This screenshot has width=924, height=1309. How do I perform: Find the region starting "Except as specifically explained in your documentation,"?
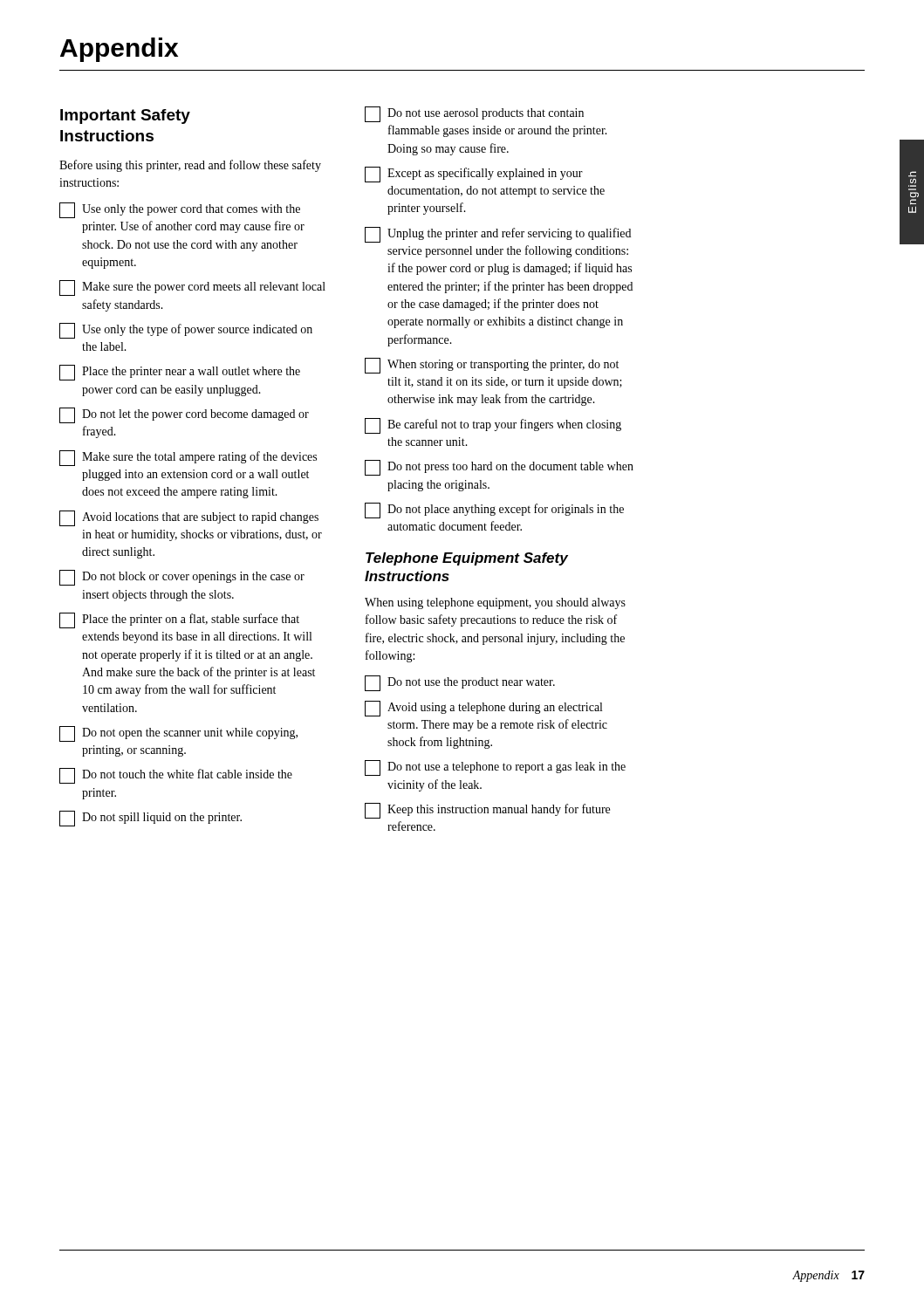[x=500, y=191]
